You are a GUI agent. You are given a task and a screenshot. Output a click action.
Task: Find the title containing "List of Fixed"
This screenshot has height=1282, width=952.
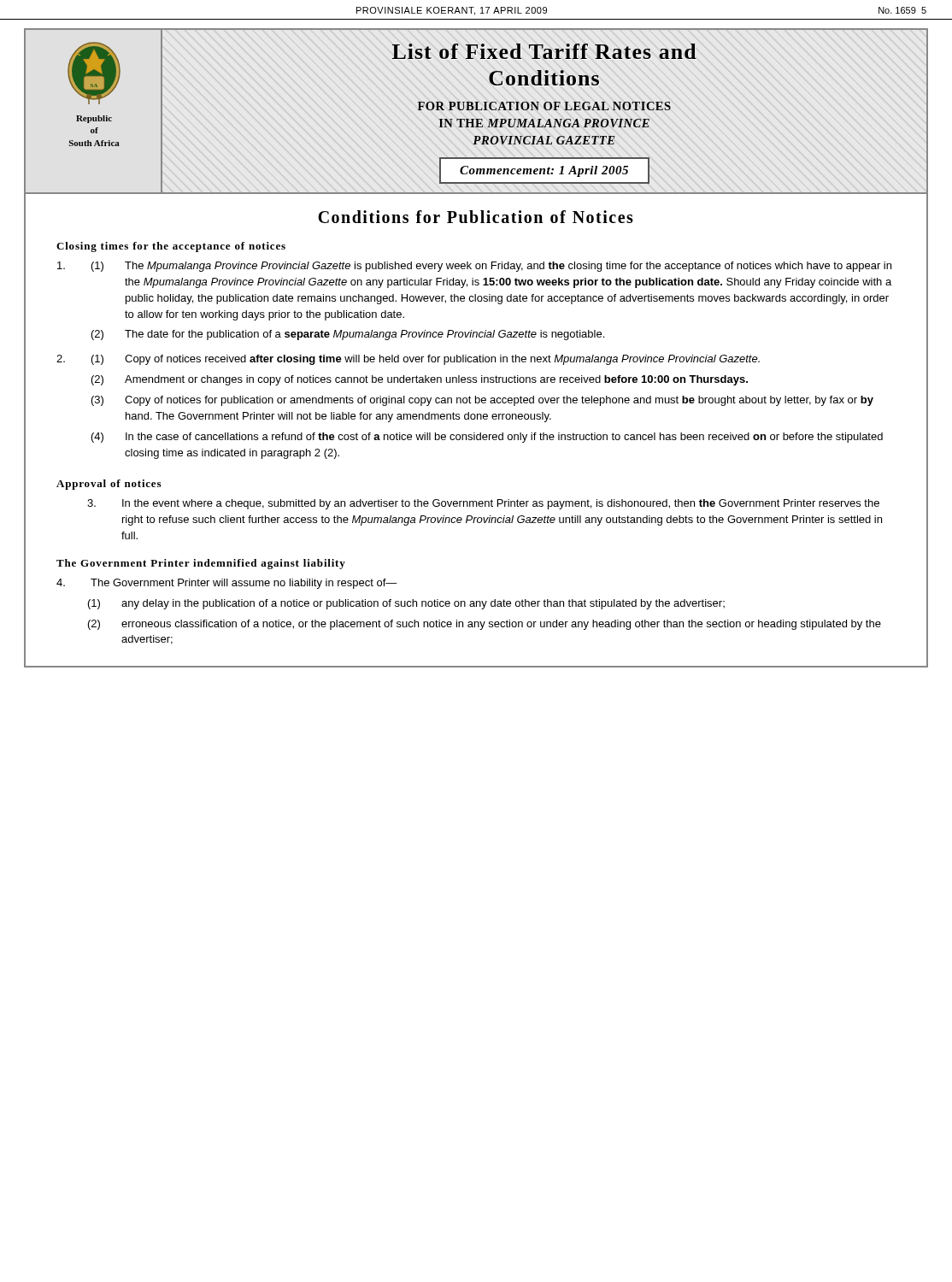[x=544, y=65]
